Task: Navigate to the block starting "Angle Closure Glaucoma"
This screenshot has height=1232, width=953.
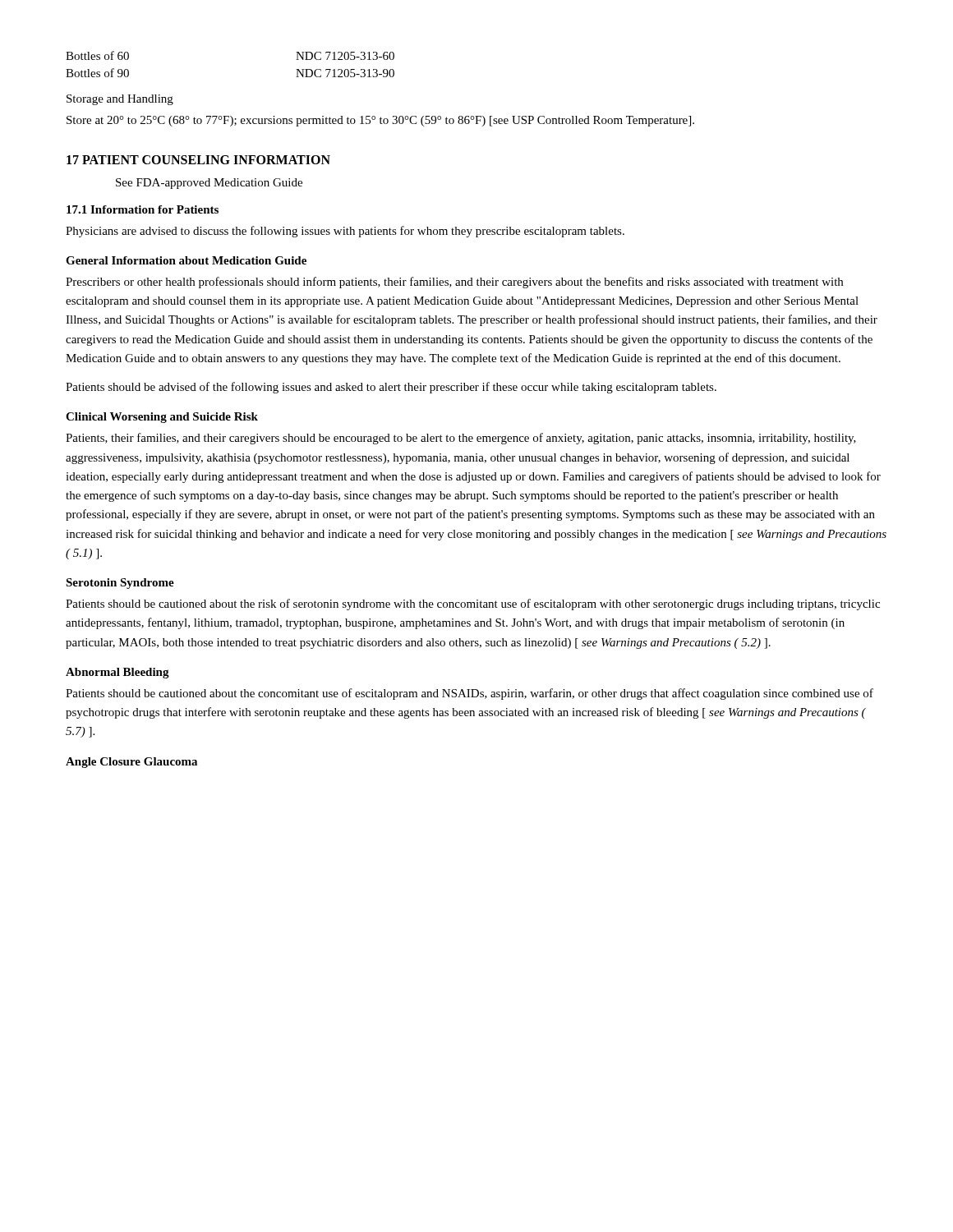Action: [x=132, y=761]
